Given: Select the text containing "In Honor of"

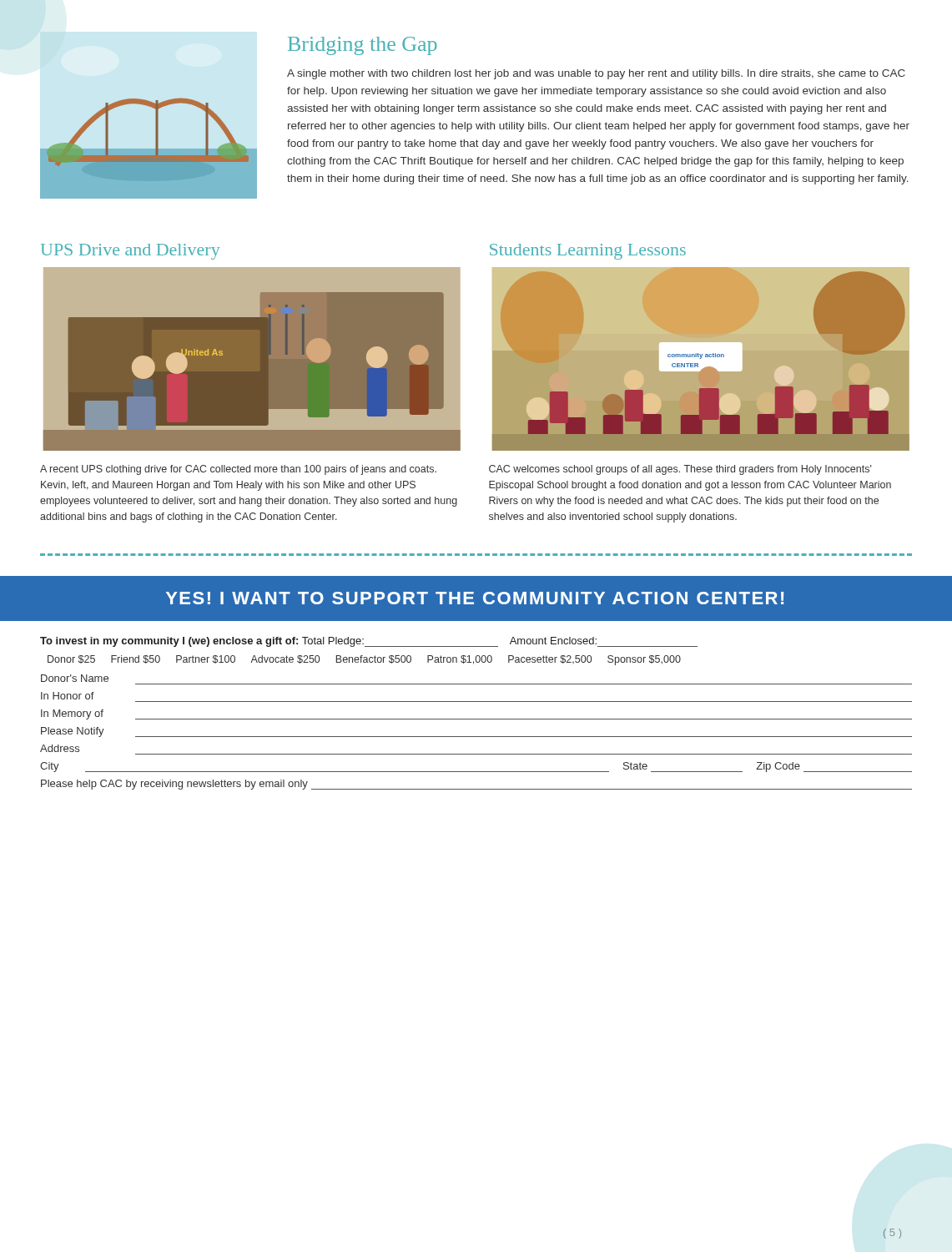Looking at the screenshot, I should click(x=476, y=695).
